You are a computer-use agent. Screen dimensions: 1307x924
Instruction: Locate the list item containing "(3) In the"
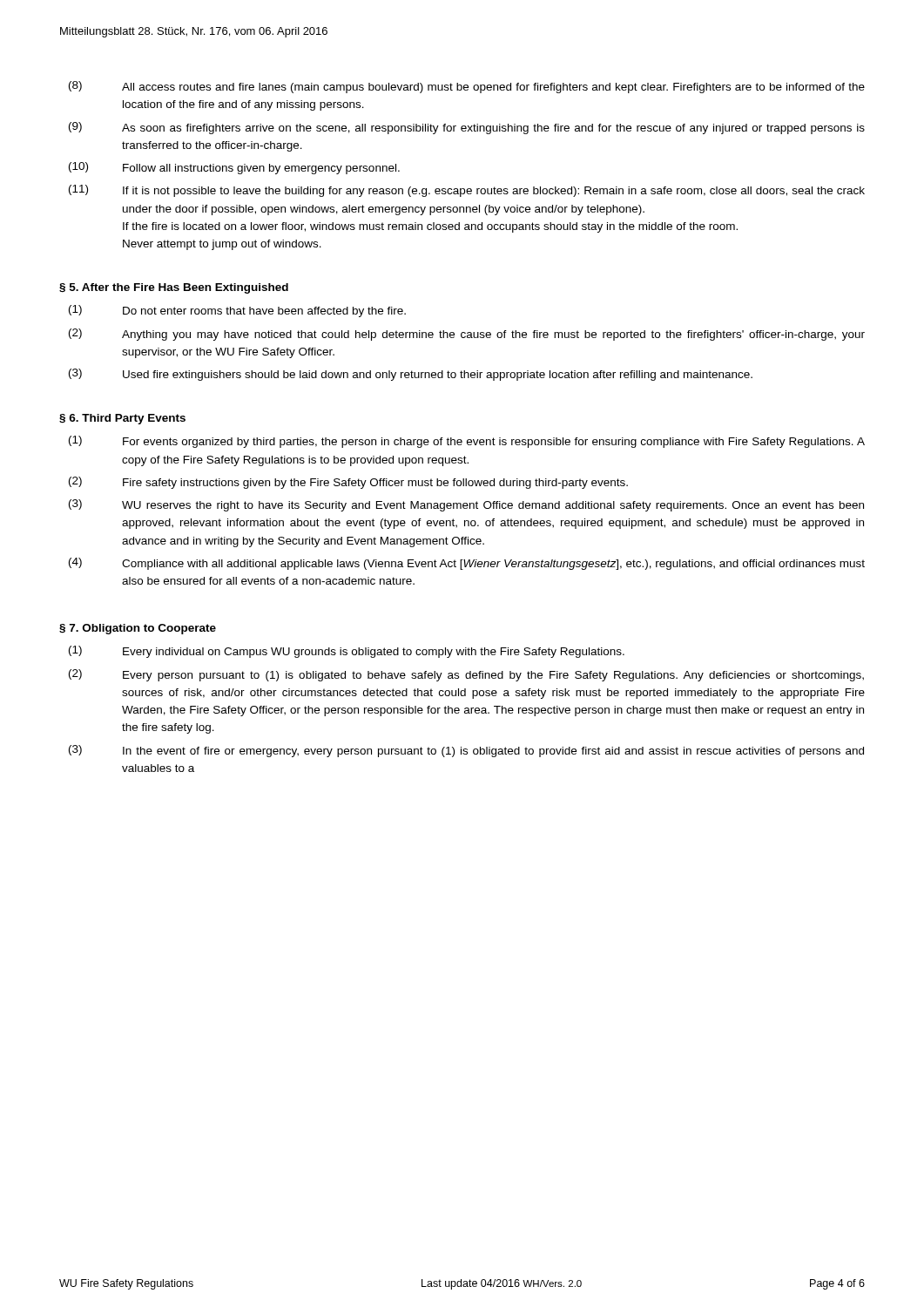click(x=462, y=760)
